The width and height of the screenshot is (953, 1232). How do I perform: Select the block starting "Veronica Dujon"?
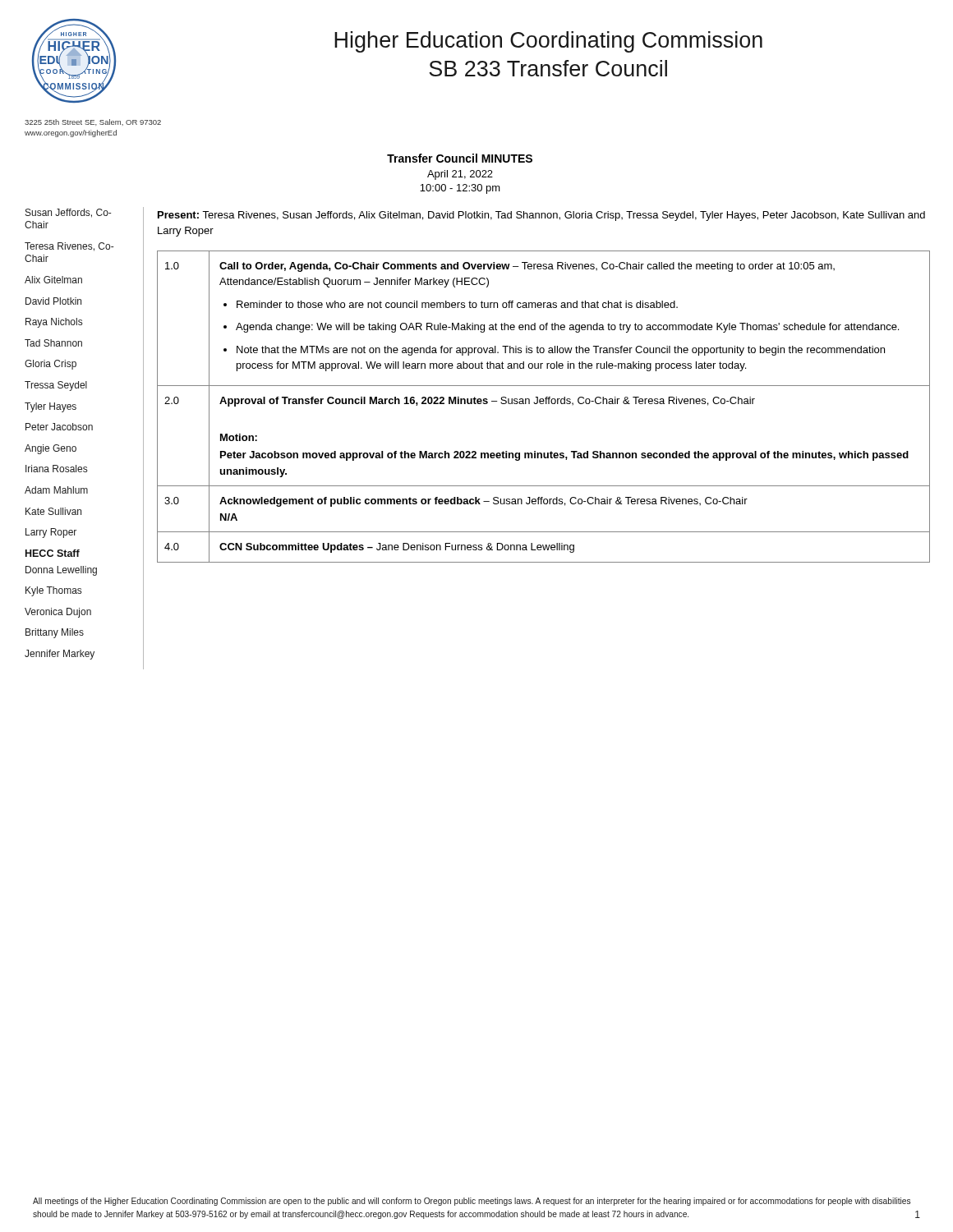pyautogui.click(x=58, y=612)
